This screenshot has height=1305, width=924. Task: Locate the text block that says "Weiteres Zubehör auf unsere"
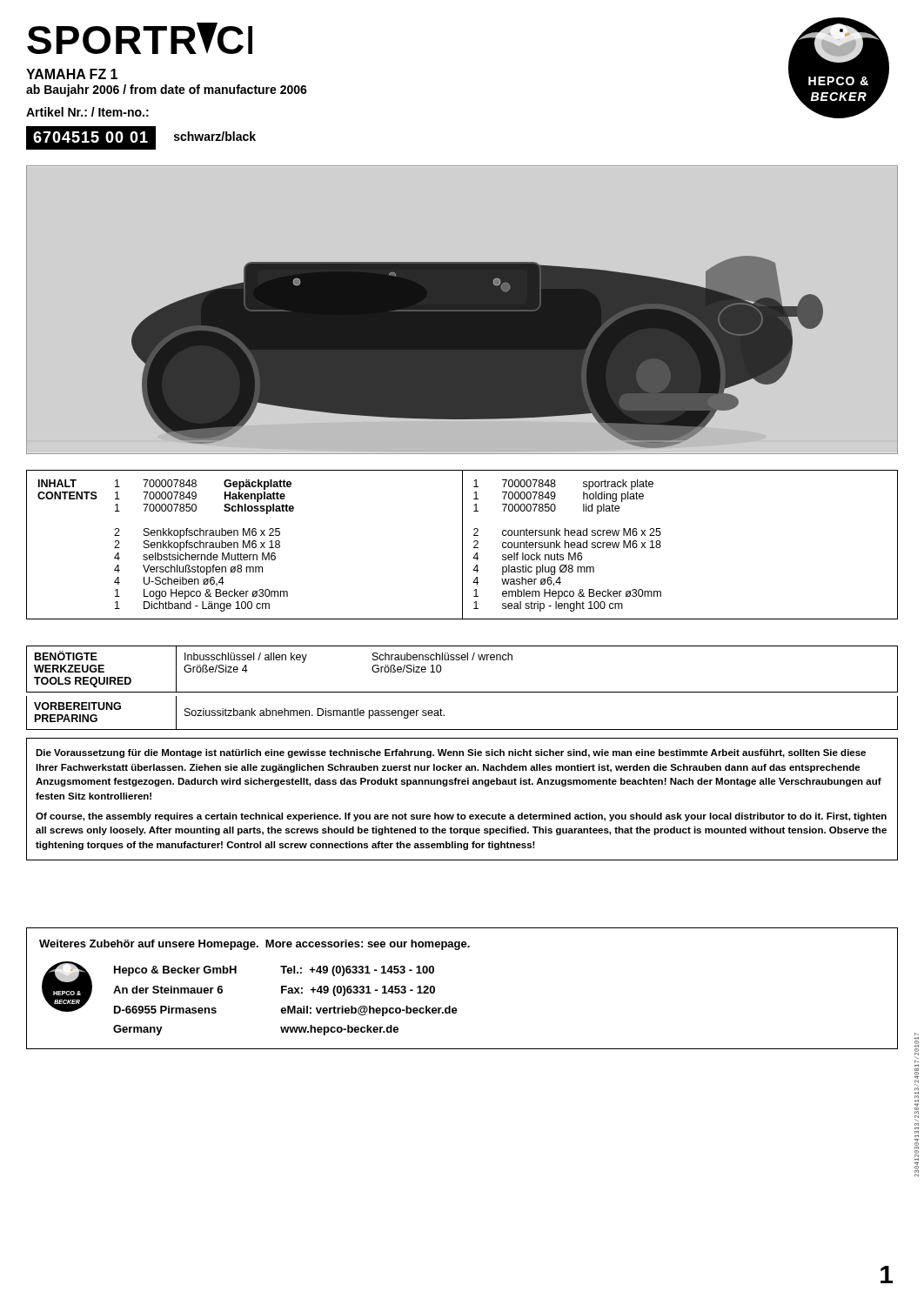(255, 944)
